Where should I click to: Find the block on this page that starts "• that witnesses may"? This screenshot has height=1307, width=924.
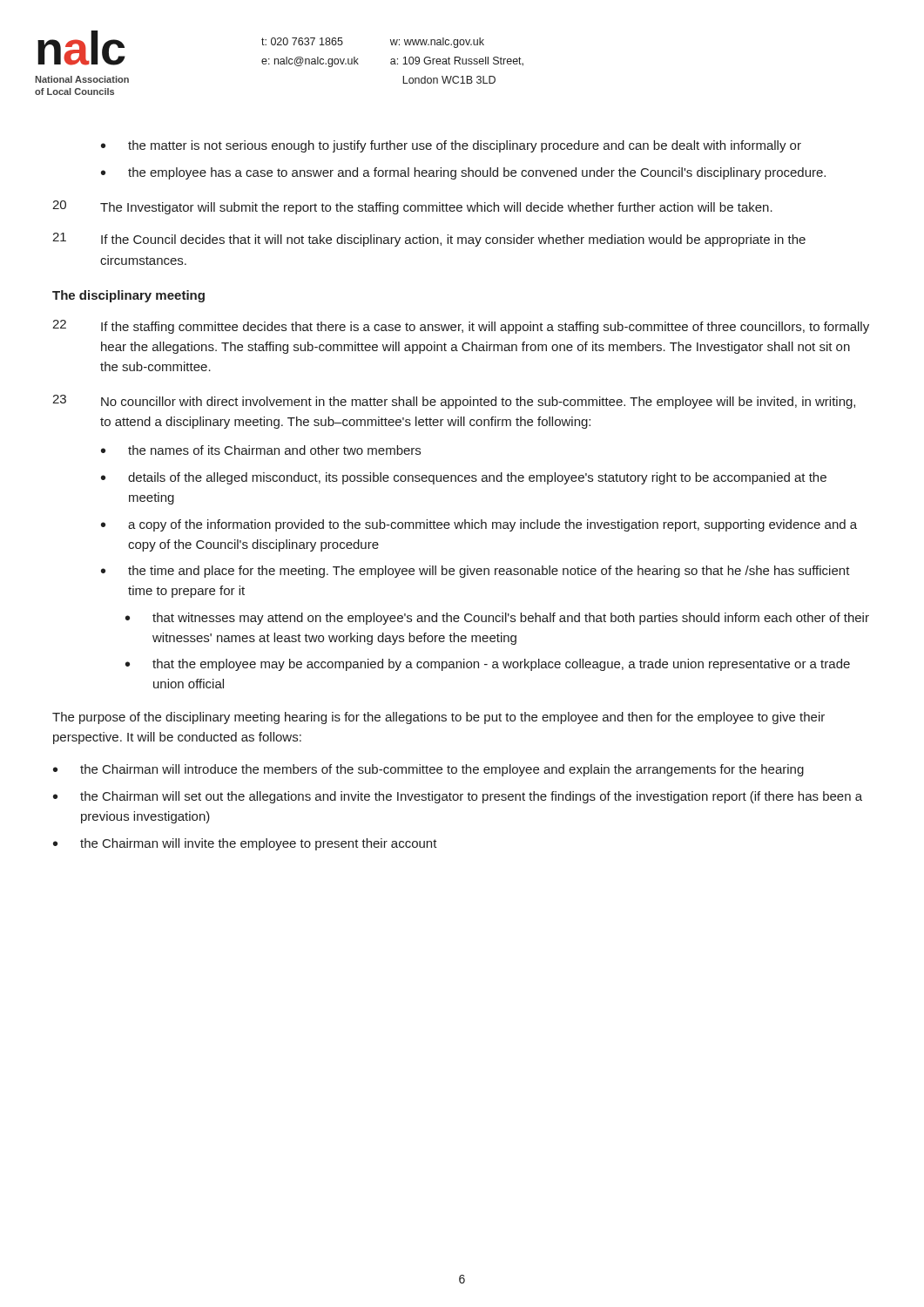click(498, 627)
